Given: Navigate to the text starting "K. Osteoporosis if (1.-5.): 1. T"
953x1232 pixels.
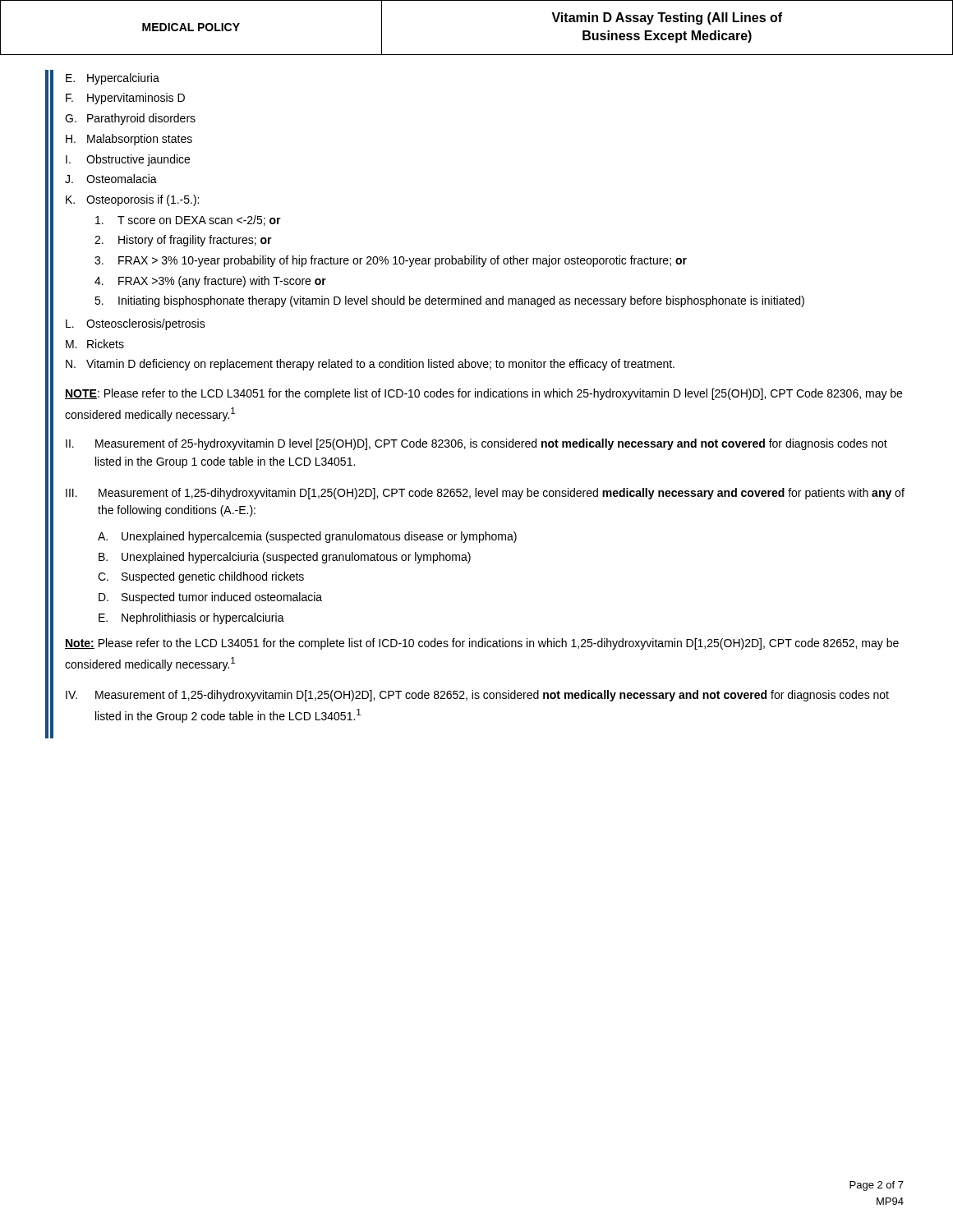Looking at the screenshot, I should pos(435,252).
